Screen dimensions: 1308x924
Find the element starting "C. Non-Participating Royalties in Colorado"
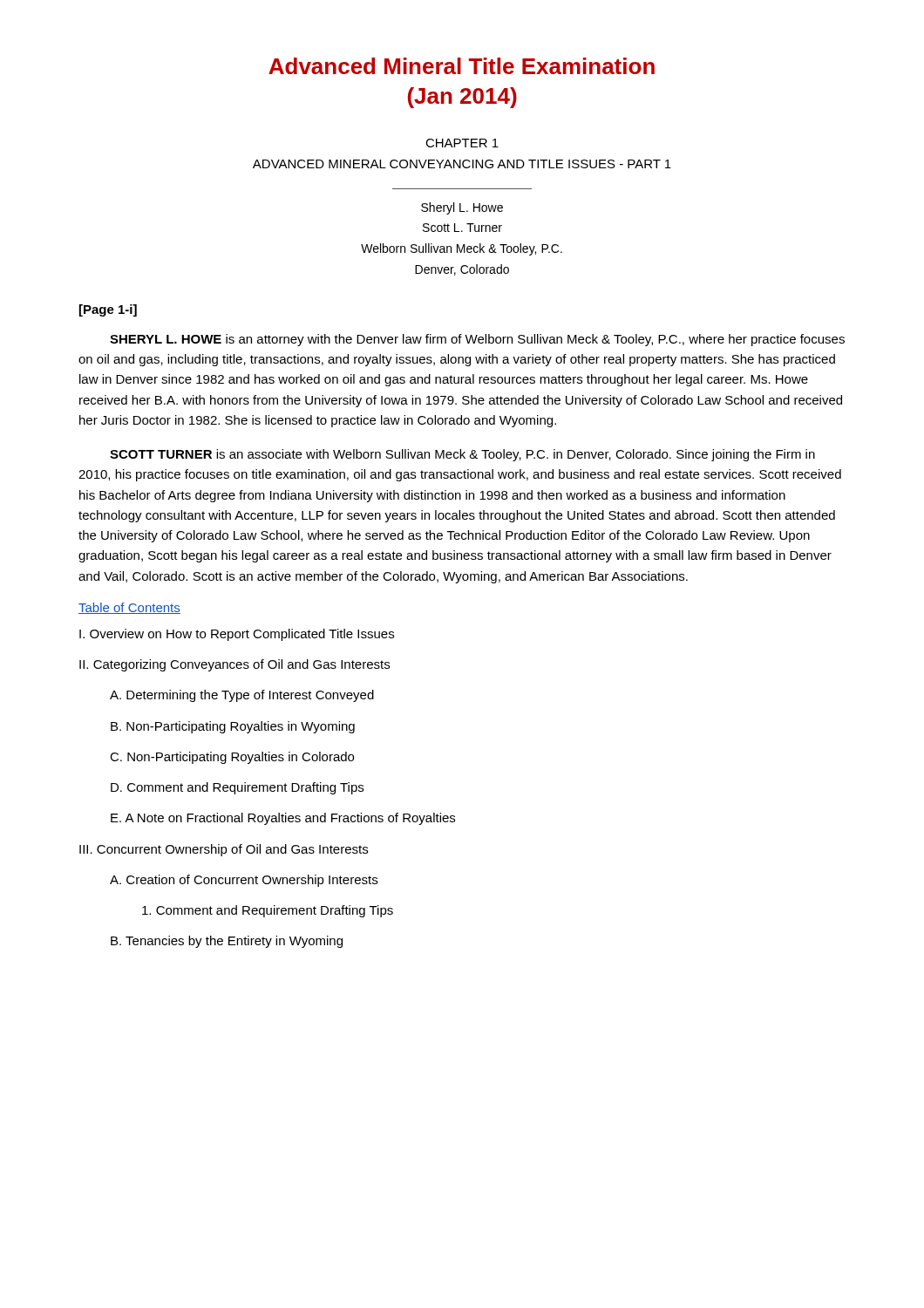232,756
